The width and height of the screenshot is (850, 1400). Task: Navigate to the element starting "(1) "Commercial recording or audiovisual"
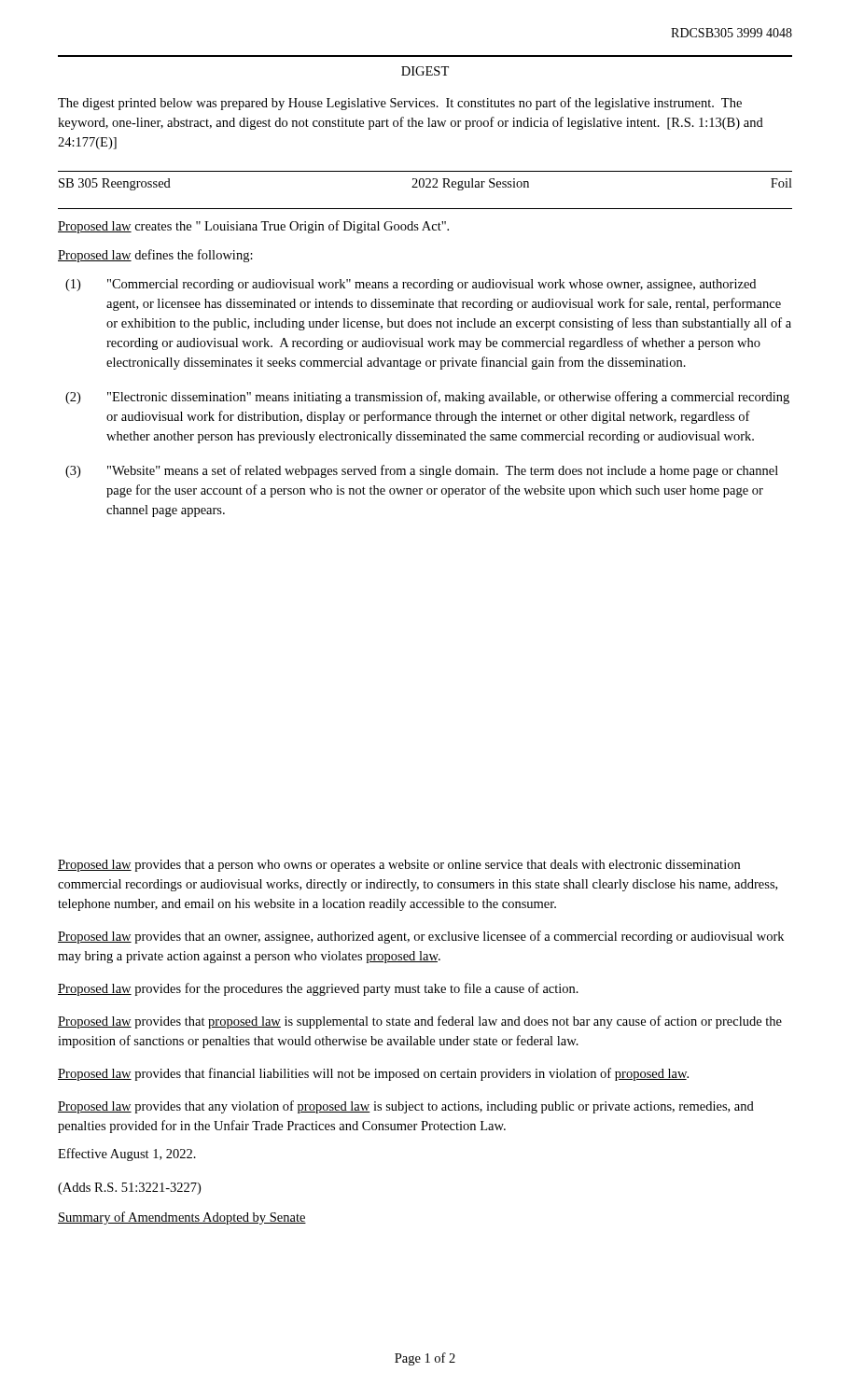tap(425, 323)
